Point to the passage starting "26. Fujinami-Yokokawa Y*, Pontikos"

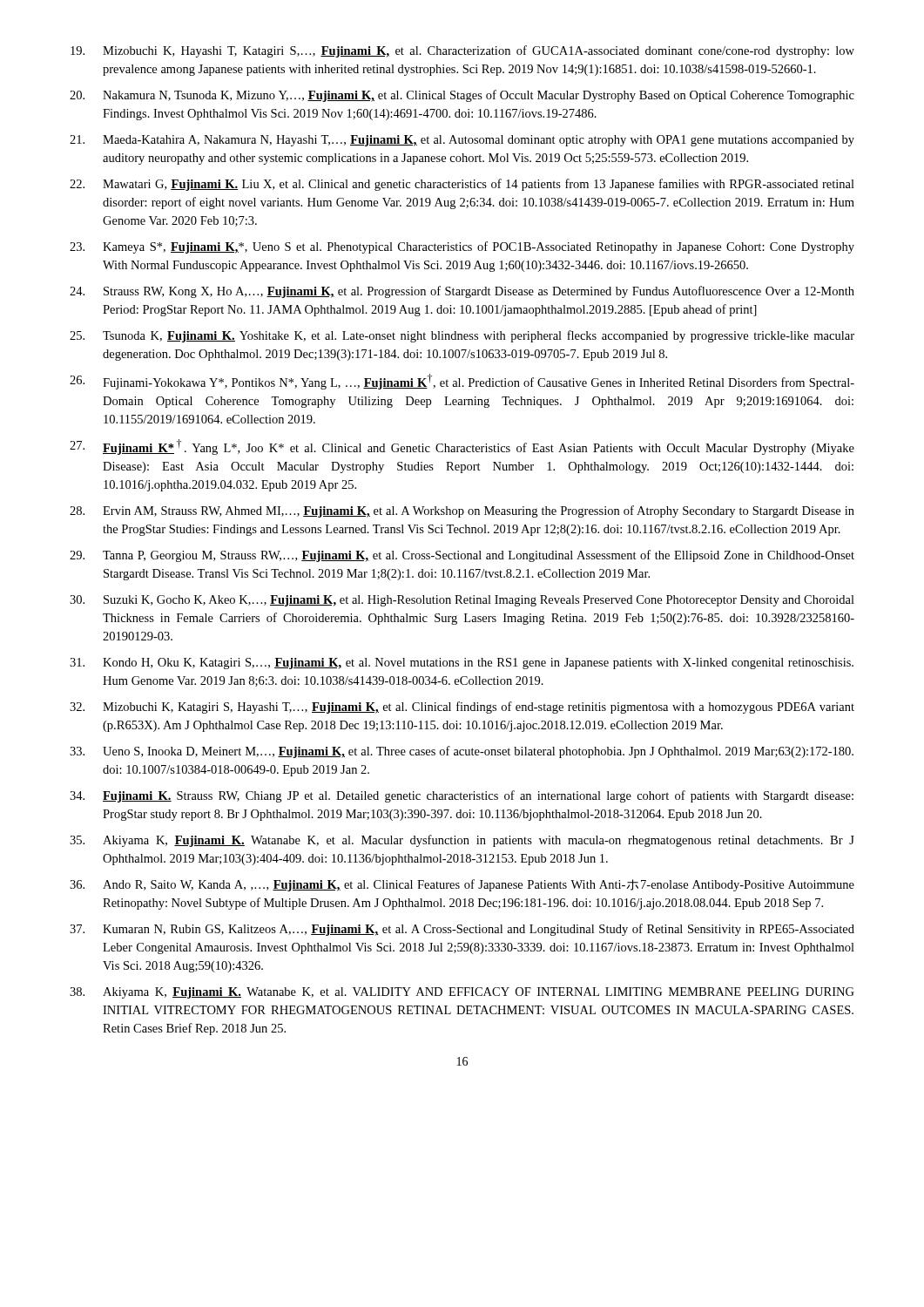coord(462,400)
